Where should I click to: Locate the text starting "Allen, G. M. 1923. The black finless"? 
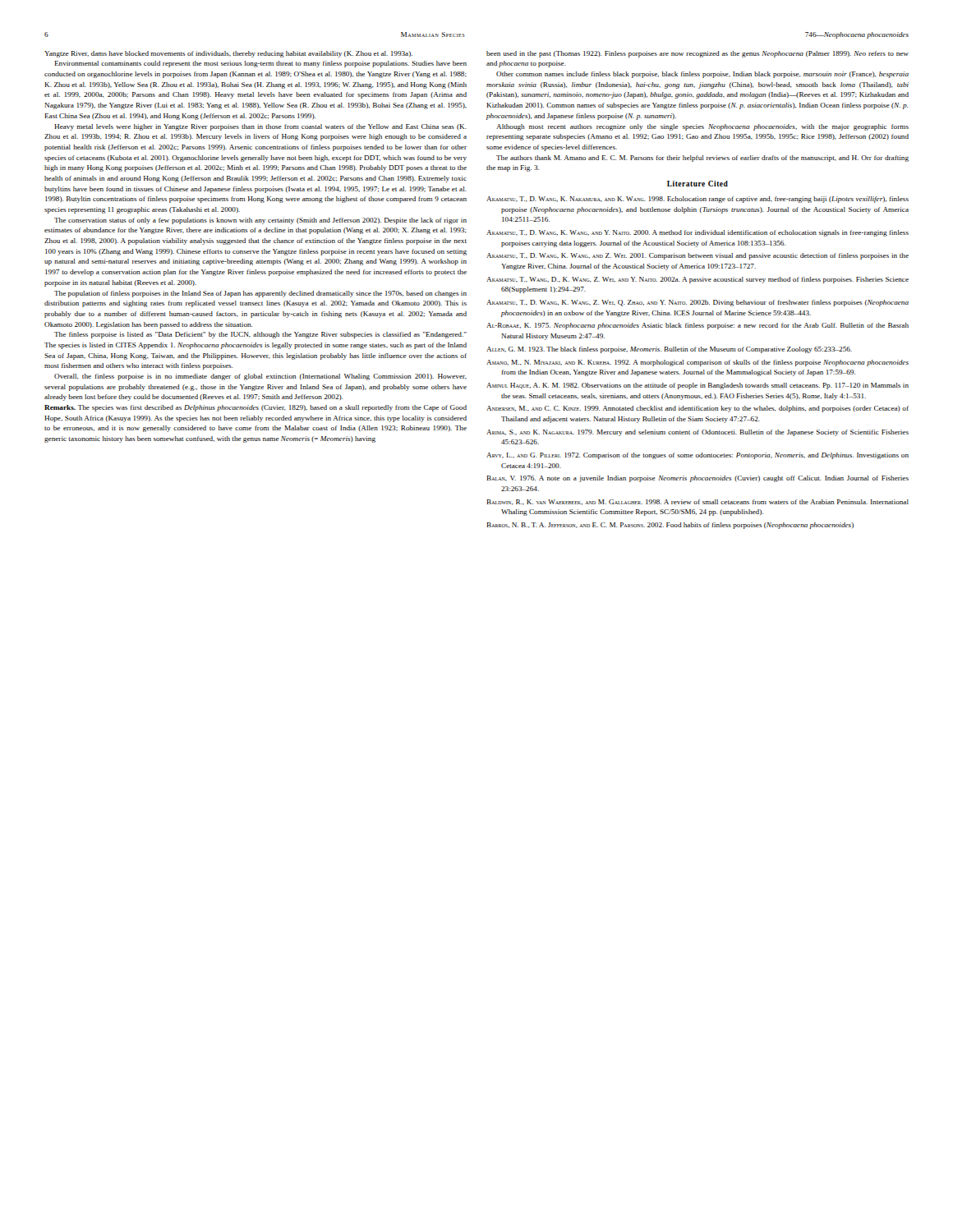669,349
